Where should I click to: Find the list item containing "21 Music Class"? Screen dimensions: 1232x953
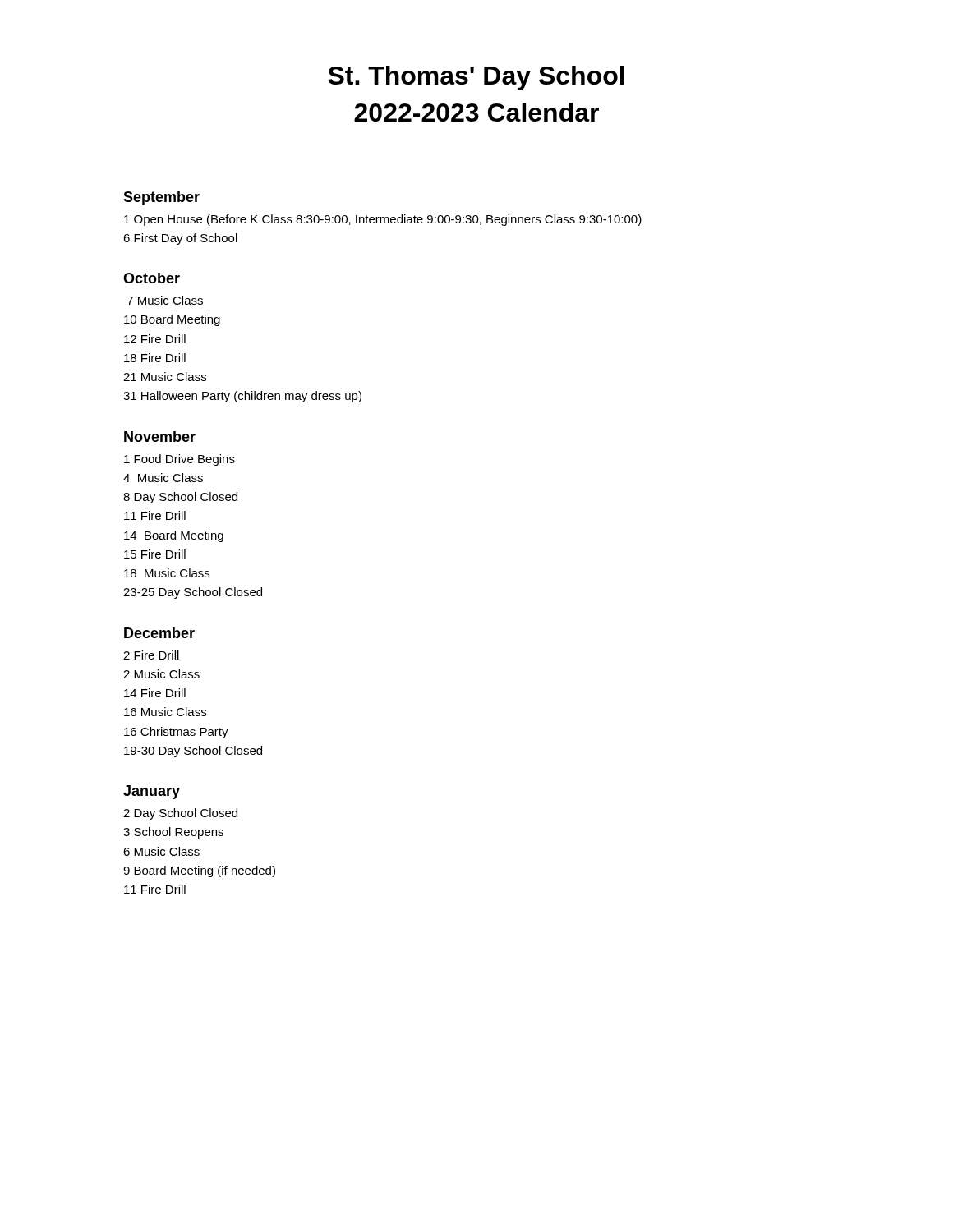pos(165,377)
